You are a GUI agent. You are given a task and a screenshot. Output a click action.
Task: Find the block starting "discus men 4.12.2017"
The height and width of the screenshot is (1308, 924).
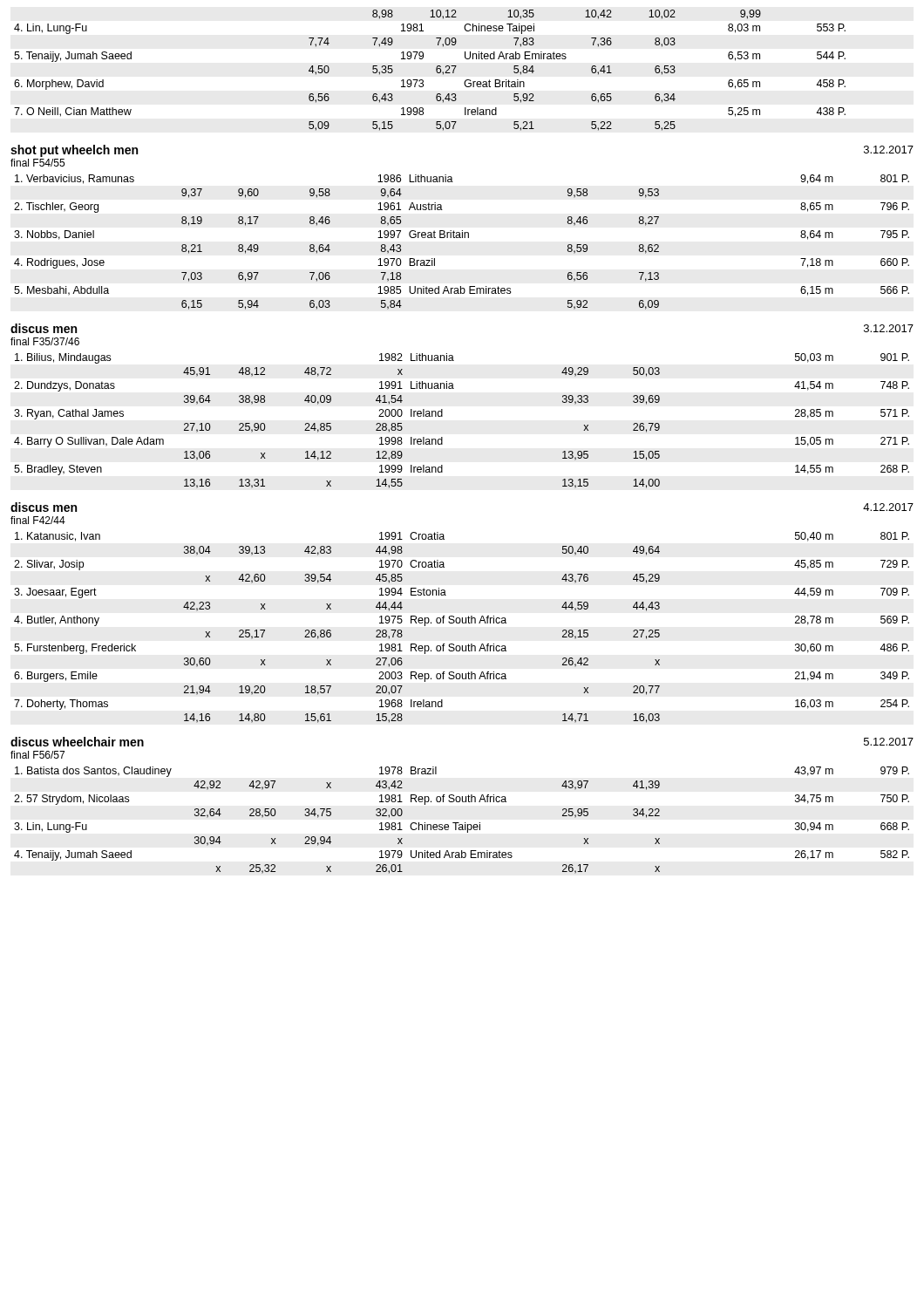tap(46, 506)
